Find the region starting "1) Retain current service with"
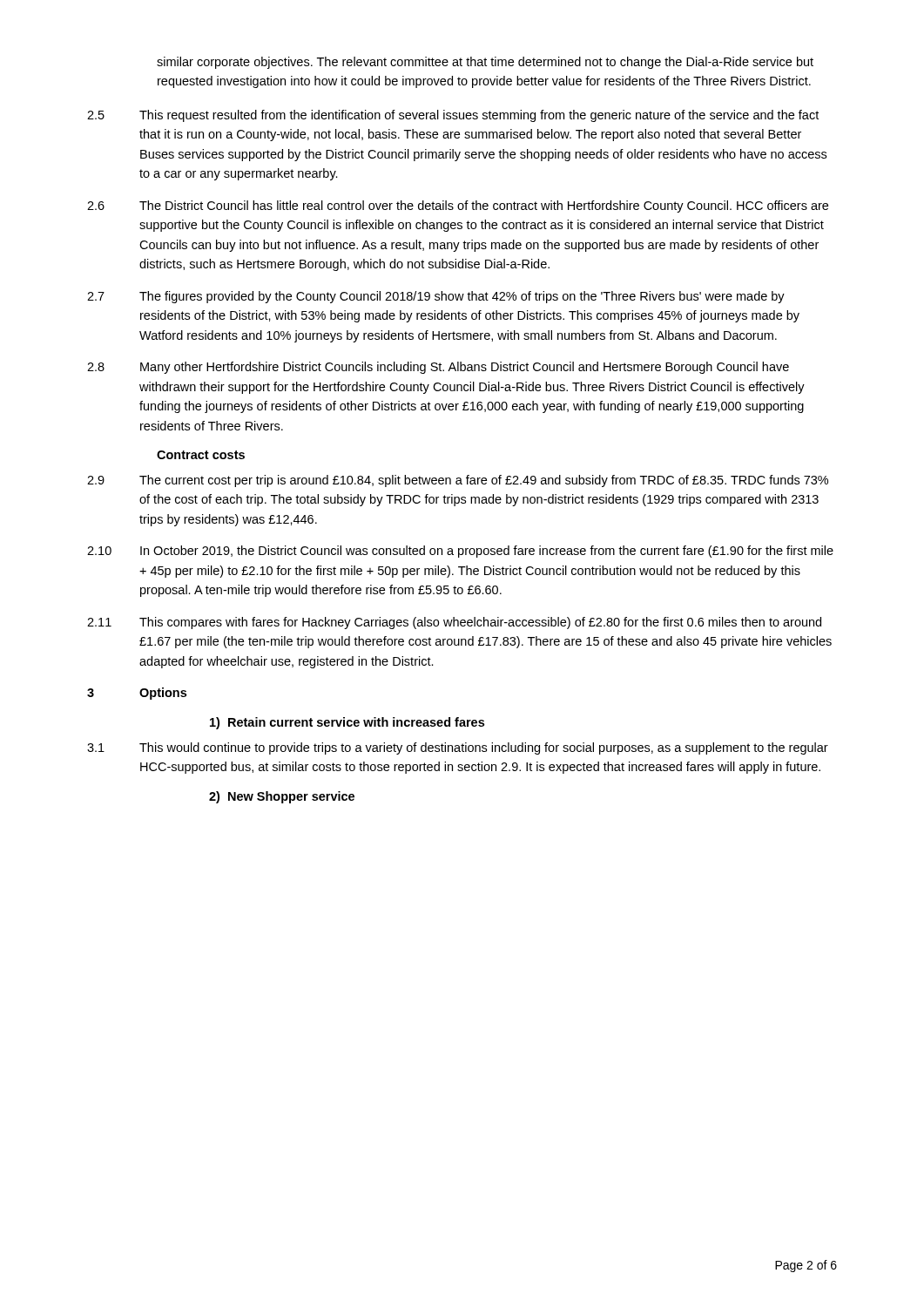This screenshot has height=1307, width=924. tap(347, 722)
